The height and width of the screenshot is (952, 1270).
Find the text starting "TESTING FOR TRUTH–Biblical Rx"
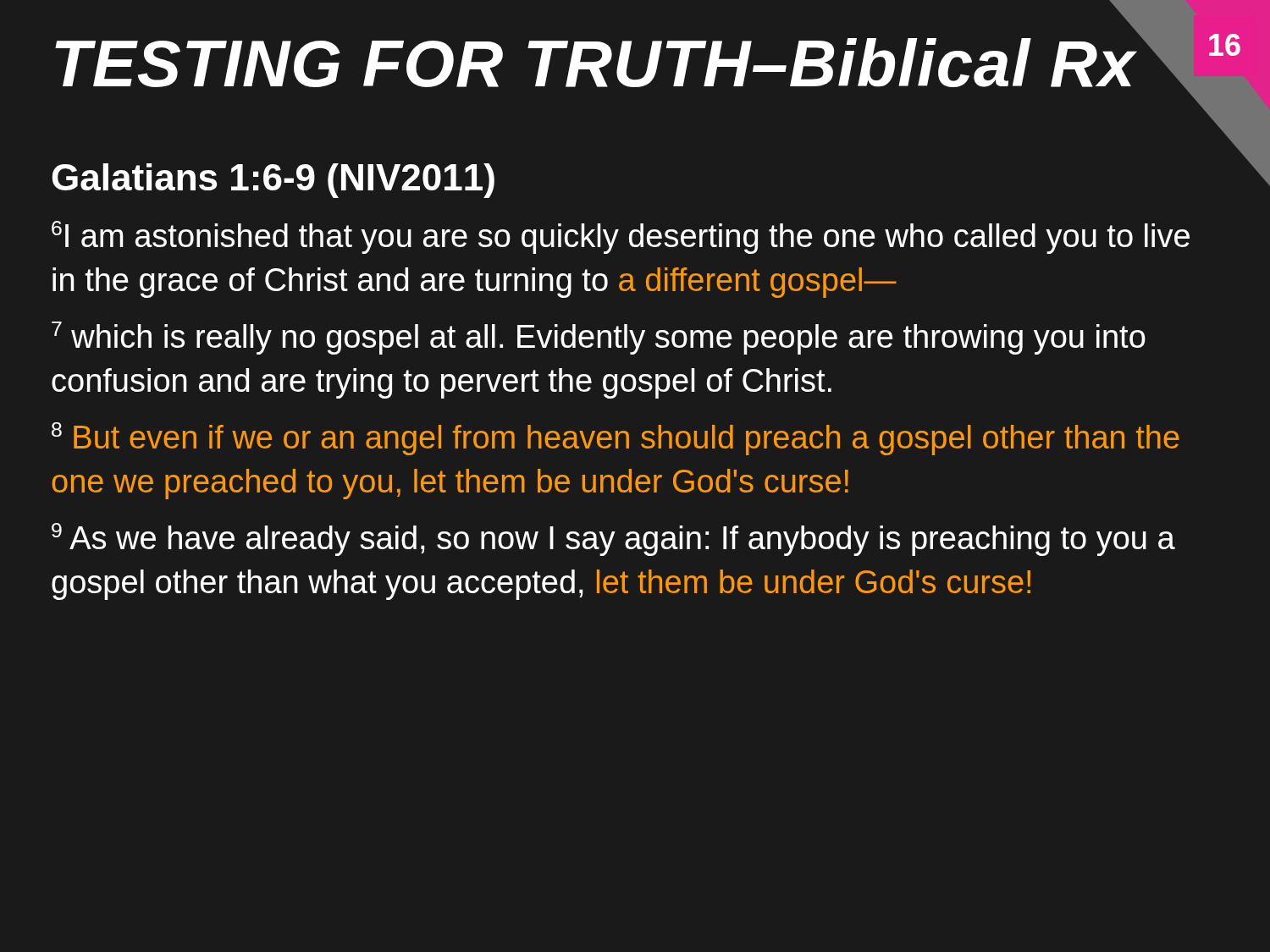point(593,63)
